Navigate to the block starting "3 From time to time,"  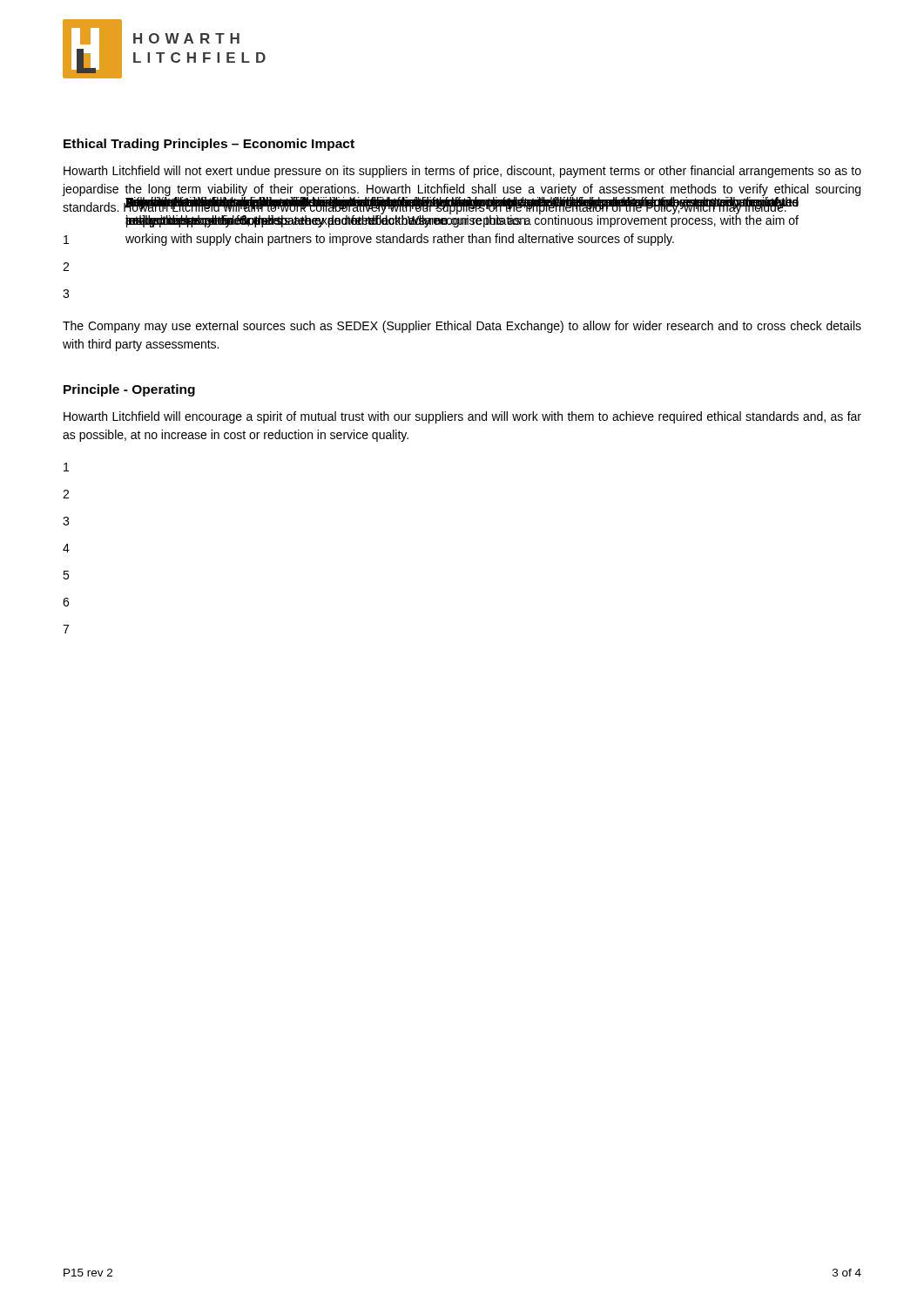(66, 521)
